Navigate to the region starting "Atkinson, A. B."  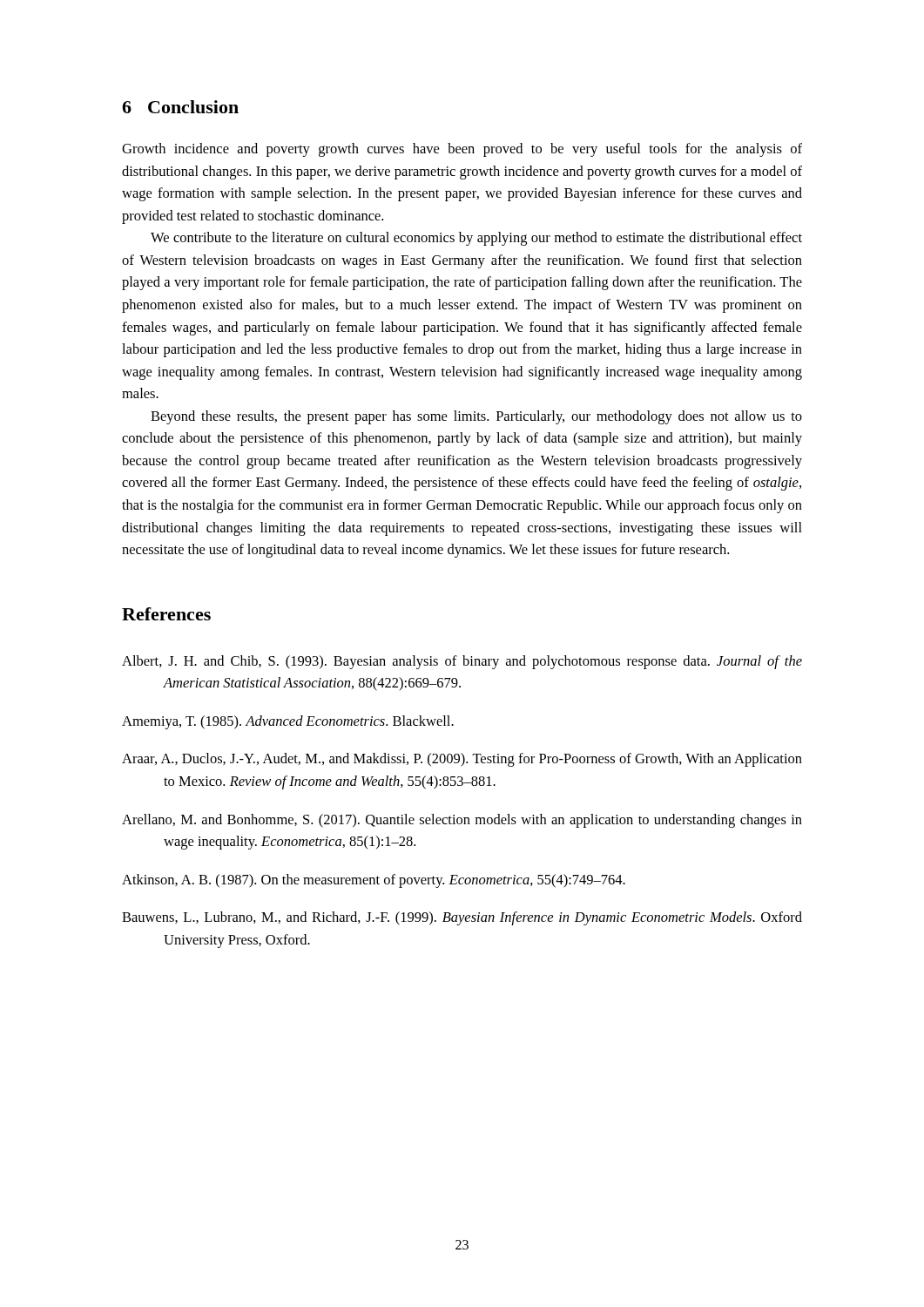tap(462, 880)
